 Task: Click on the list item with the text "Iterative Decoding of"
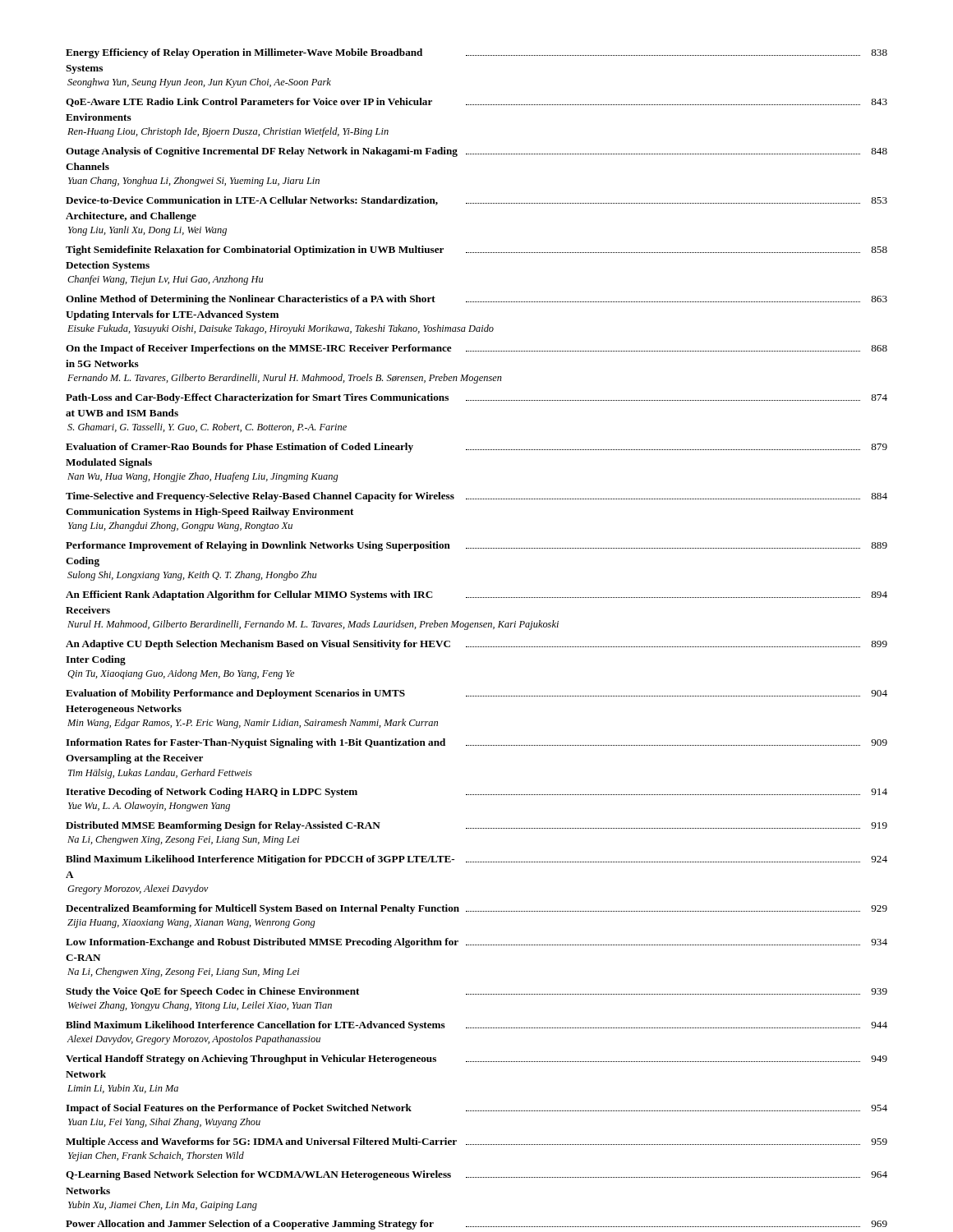[476, 799]
